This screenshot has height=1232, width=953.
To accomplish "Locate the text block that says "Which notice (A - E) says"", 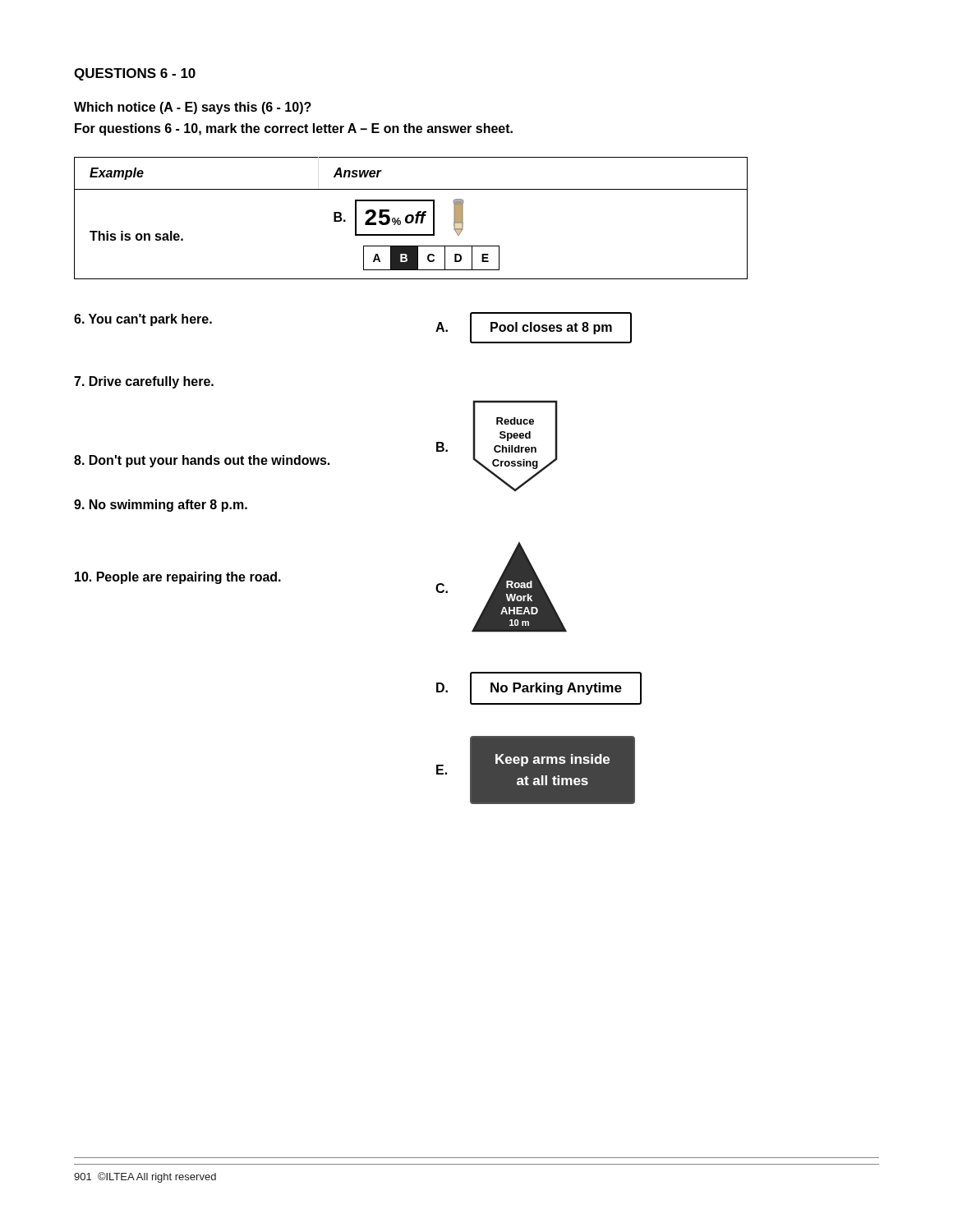I will [x=294, y=118].
